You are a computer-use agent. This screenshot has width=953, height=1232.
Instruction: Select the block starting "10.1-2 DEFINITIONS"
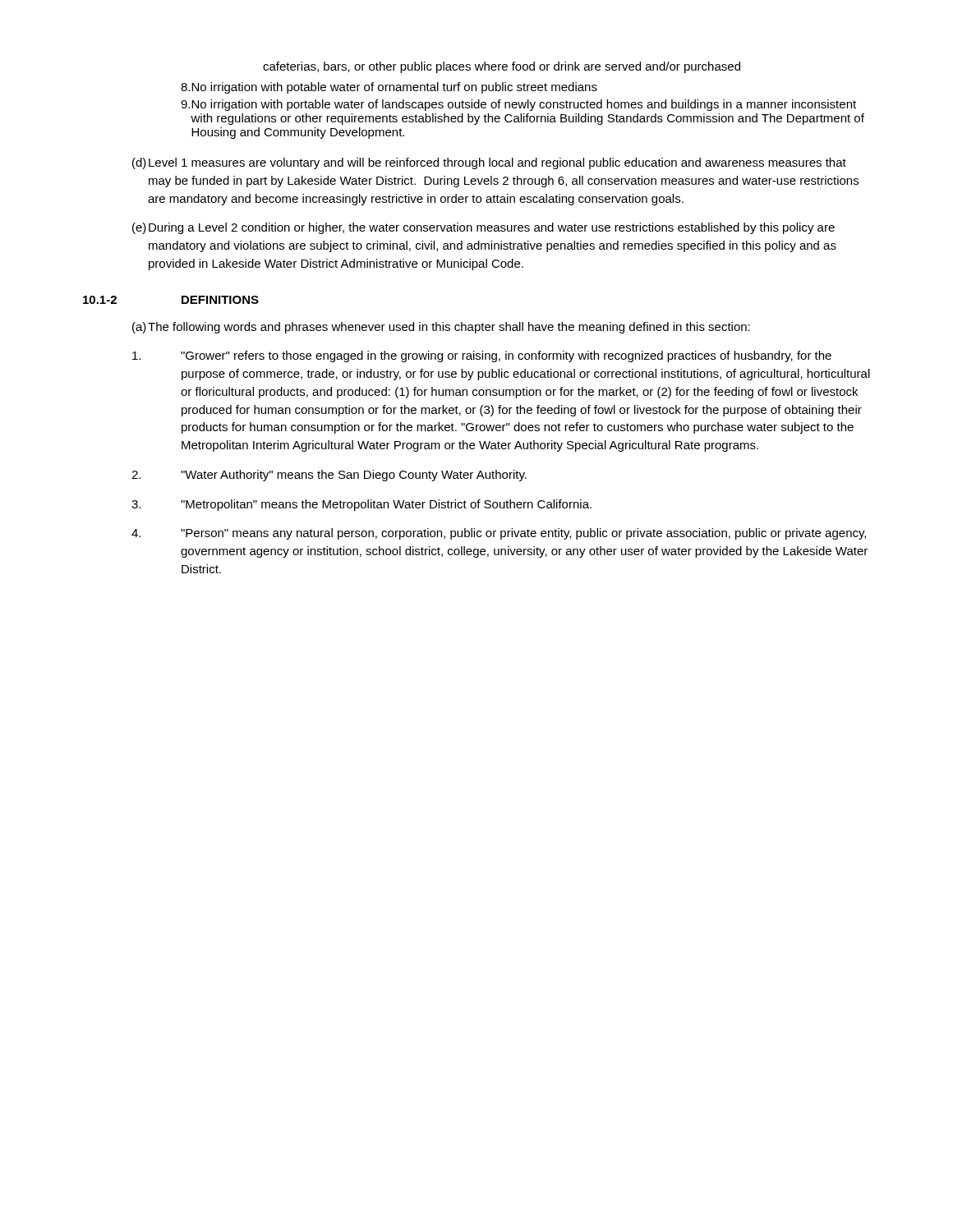click(x=170, y=299)
